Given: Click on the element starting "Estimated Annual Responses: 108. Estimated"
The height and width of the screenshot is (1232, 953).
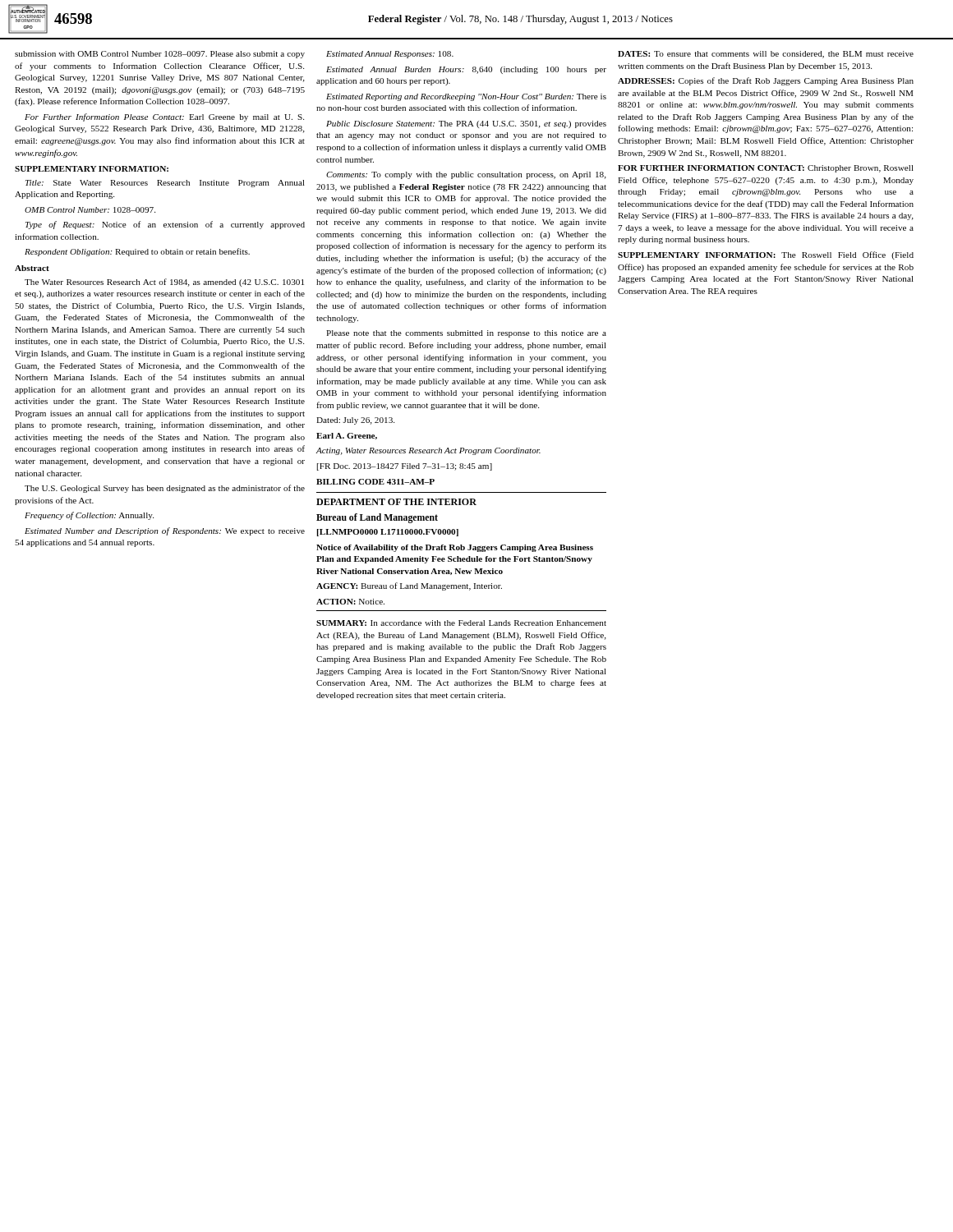Looking at the screenshot, I should pyautogui.click(x=461, y=237).
